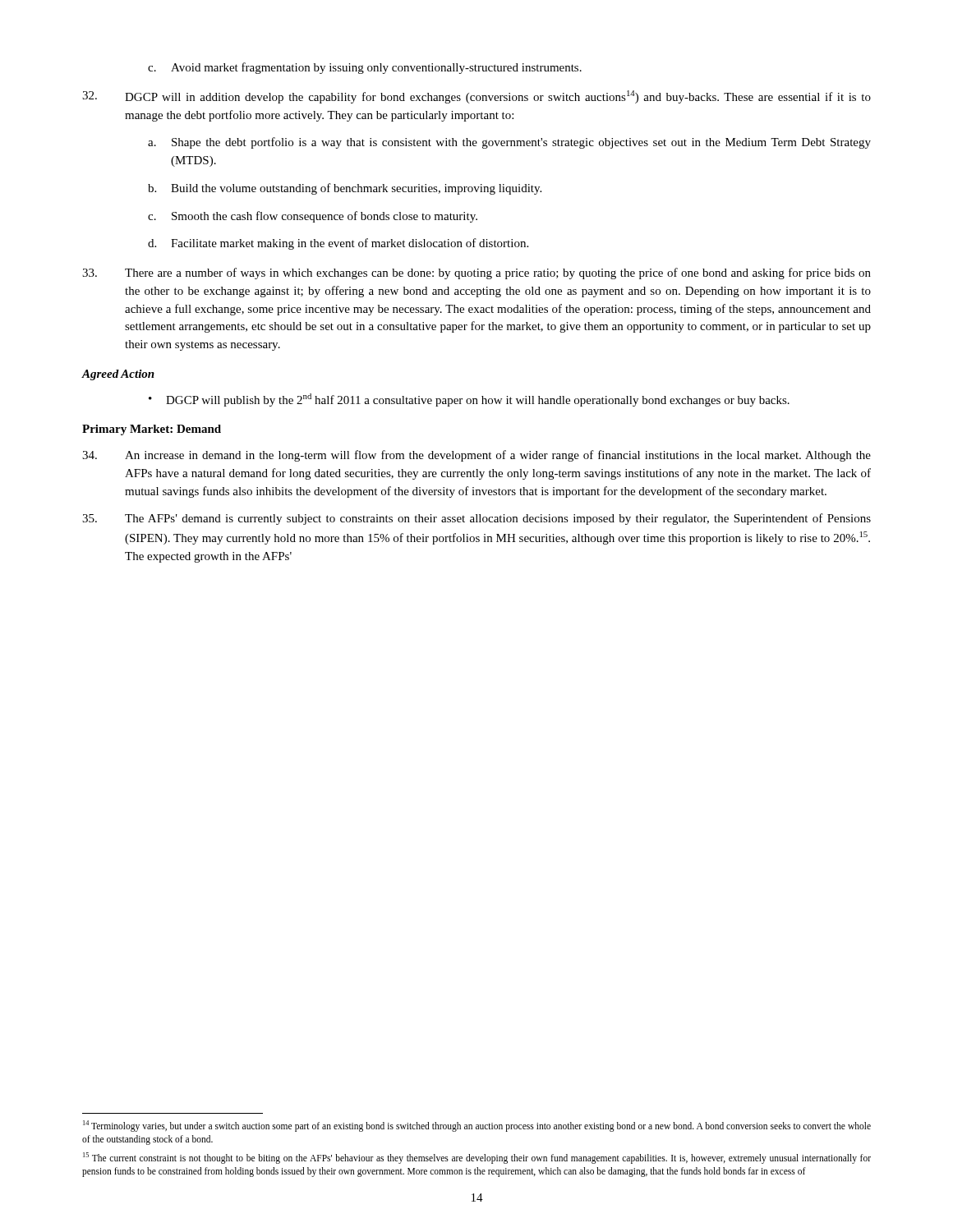This screenshot has height=1232, width=953.
Task: Point to the region starting "There are a"
Action: click(476, 309)
